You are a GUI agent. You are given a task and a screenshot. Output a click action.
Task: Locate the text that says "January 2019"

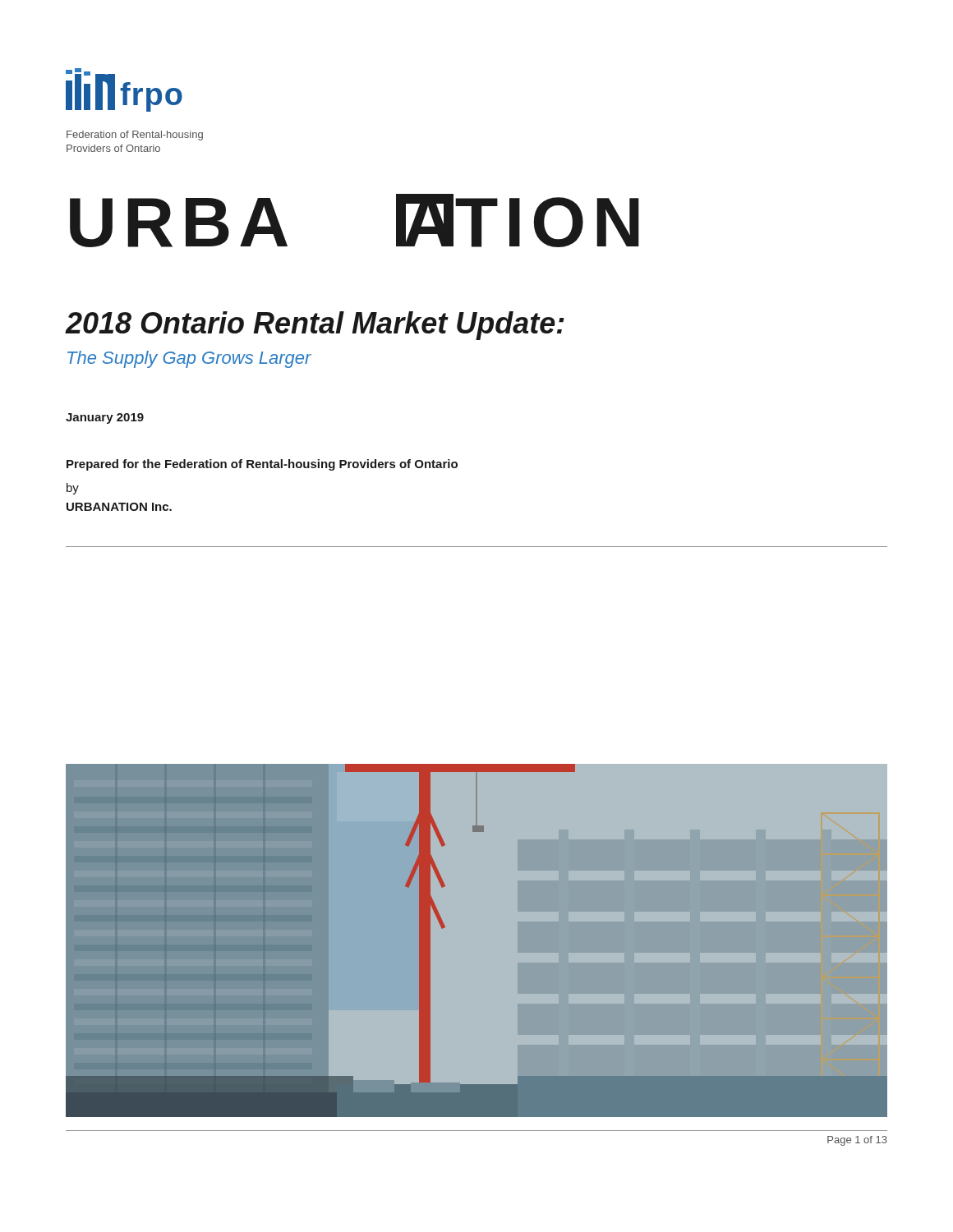(105, 417)
